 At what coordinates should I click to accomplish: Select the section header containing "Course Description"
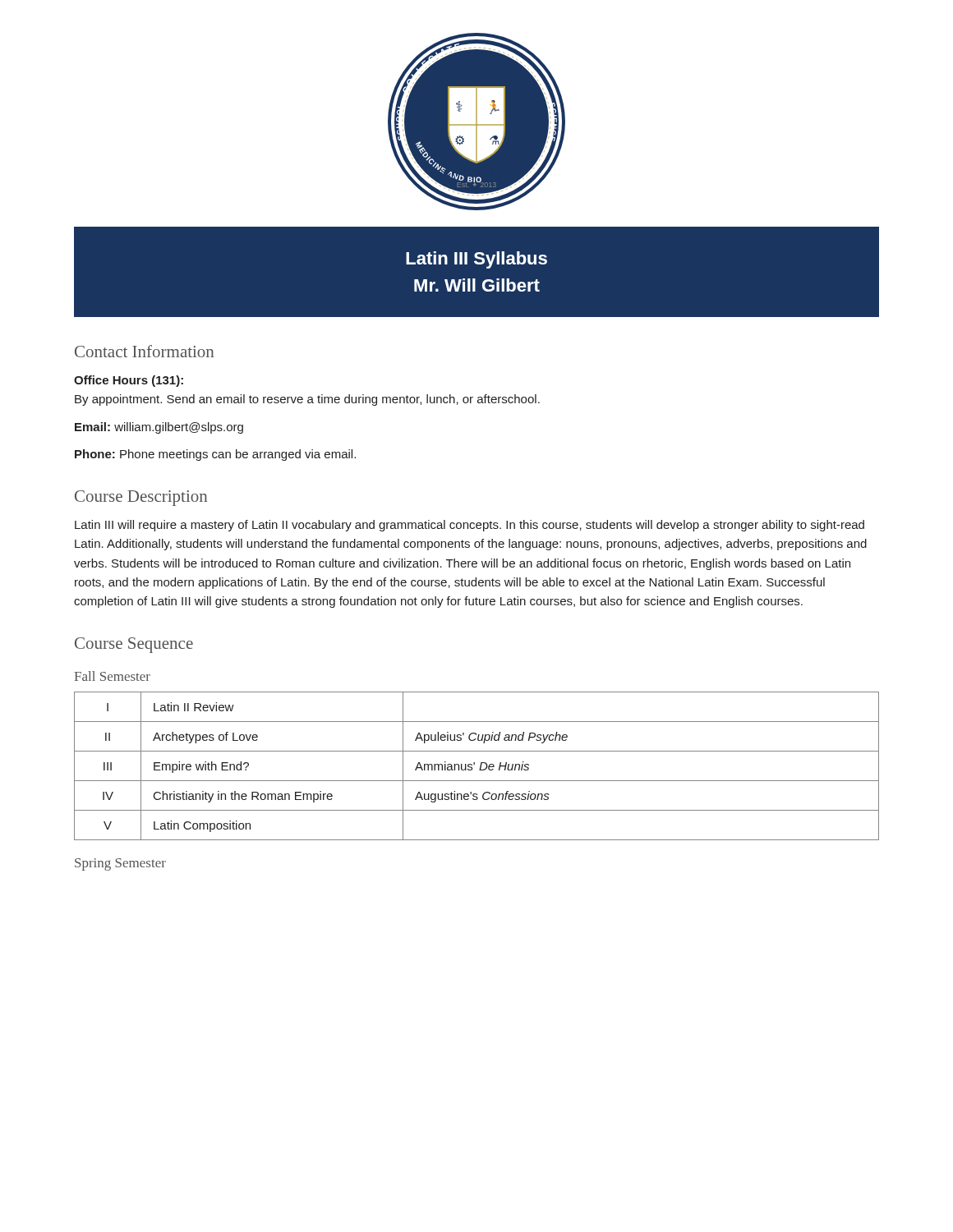pos(141,496)
